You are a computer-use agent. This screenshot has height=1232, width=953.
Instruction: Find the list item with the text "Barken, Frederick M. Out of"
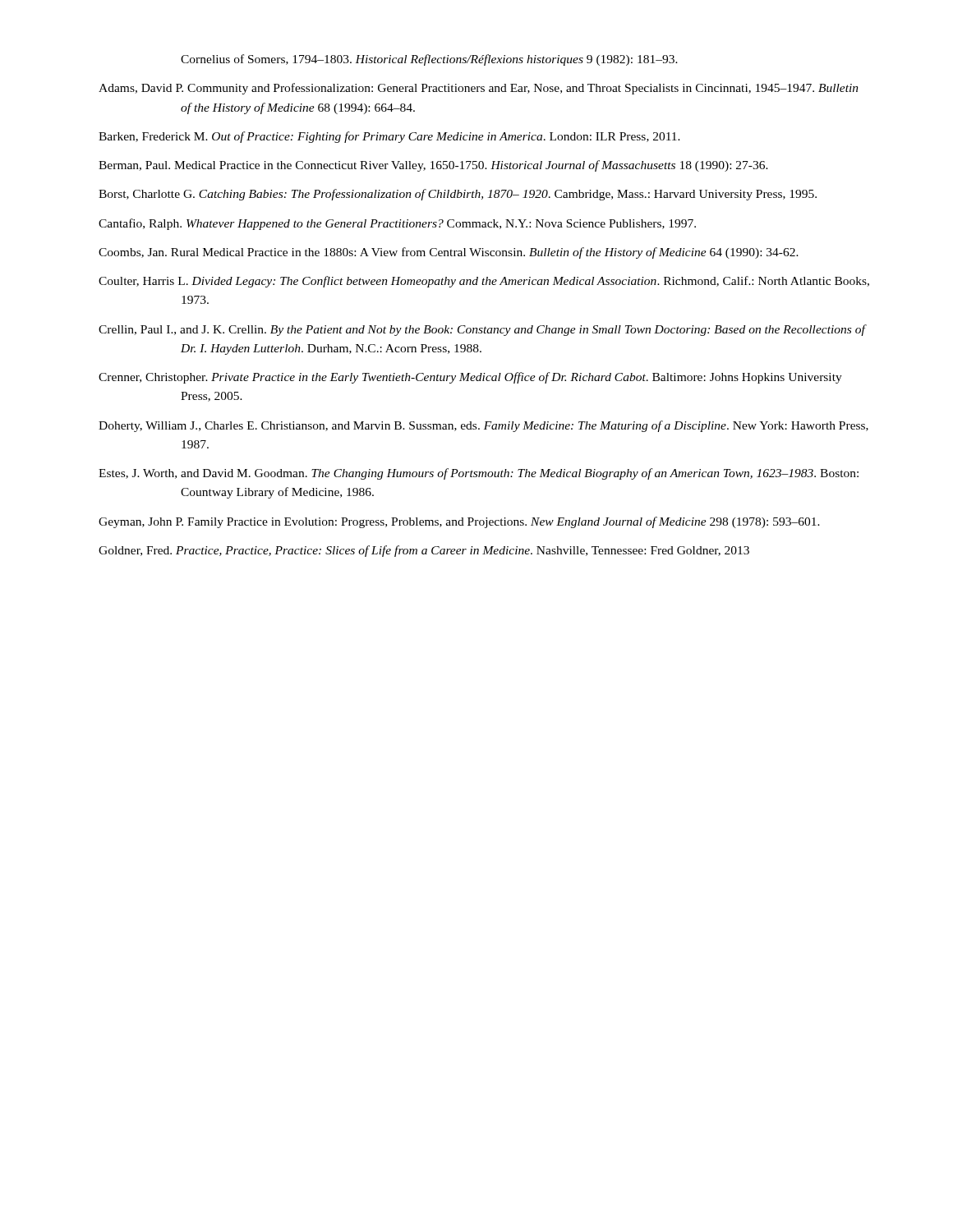[390, 136]
